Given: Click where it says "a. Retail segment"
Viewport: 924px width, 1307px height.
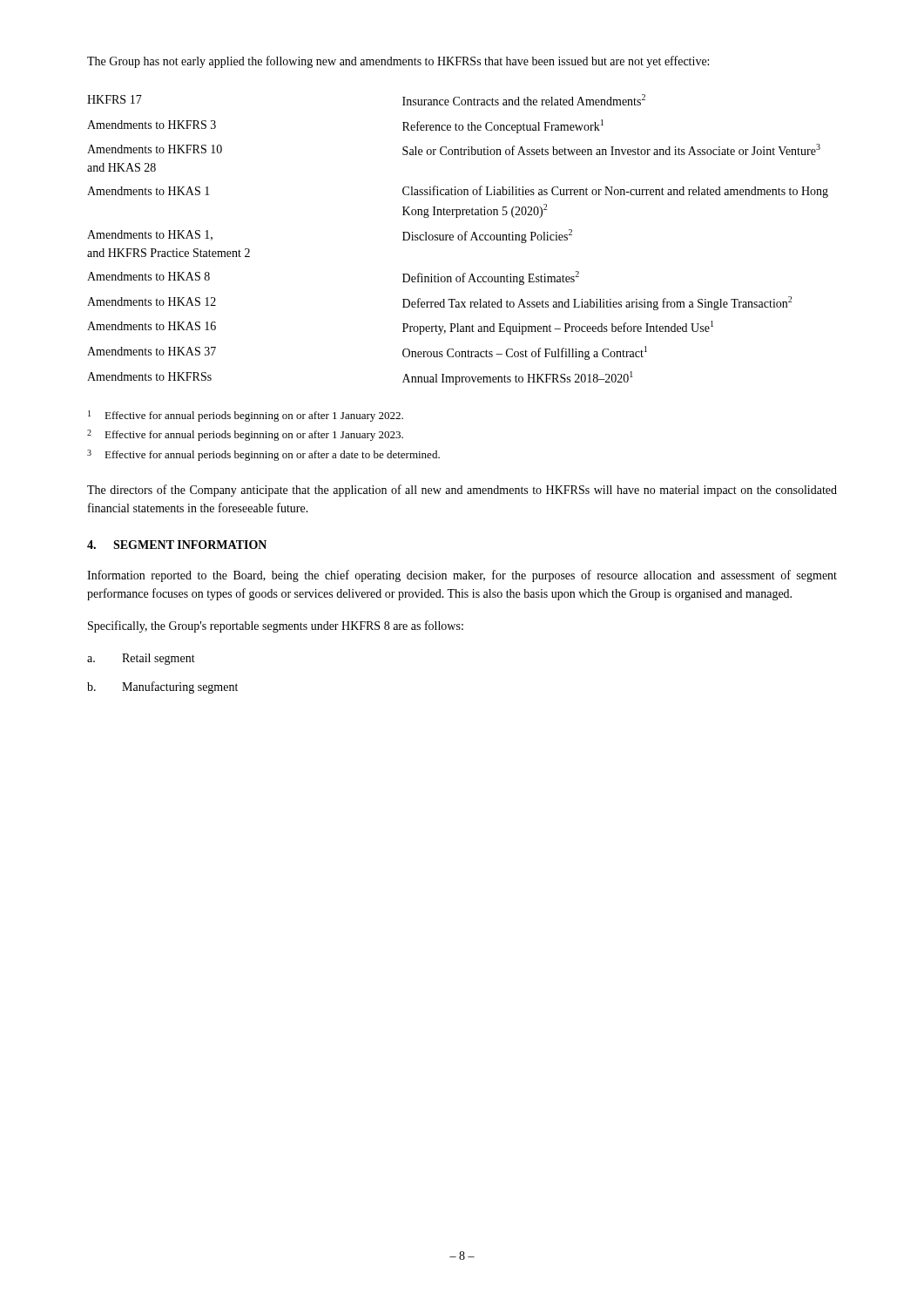Looking at the screenshot, I should pos(141,658).
